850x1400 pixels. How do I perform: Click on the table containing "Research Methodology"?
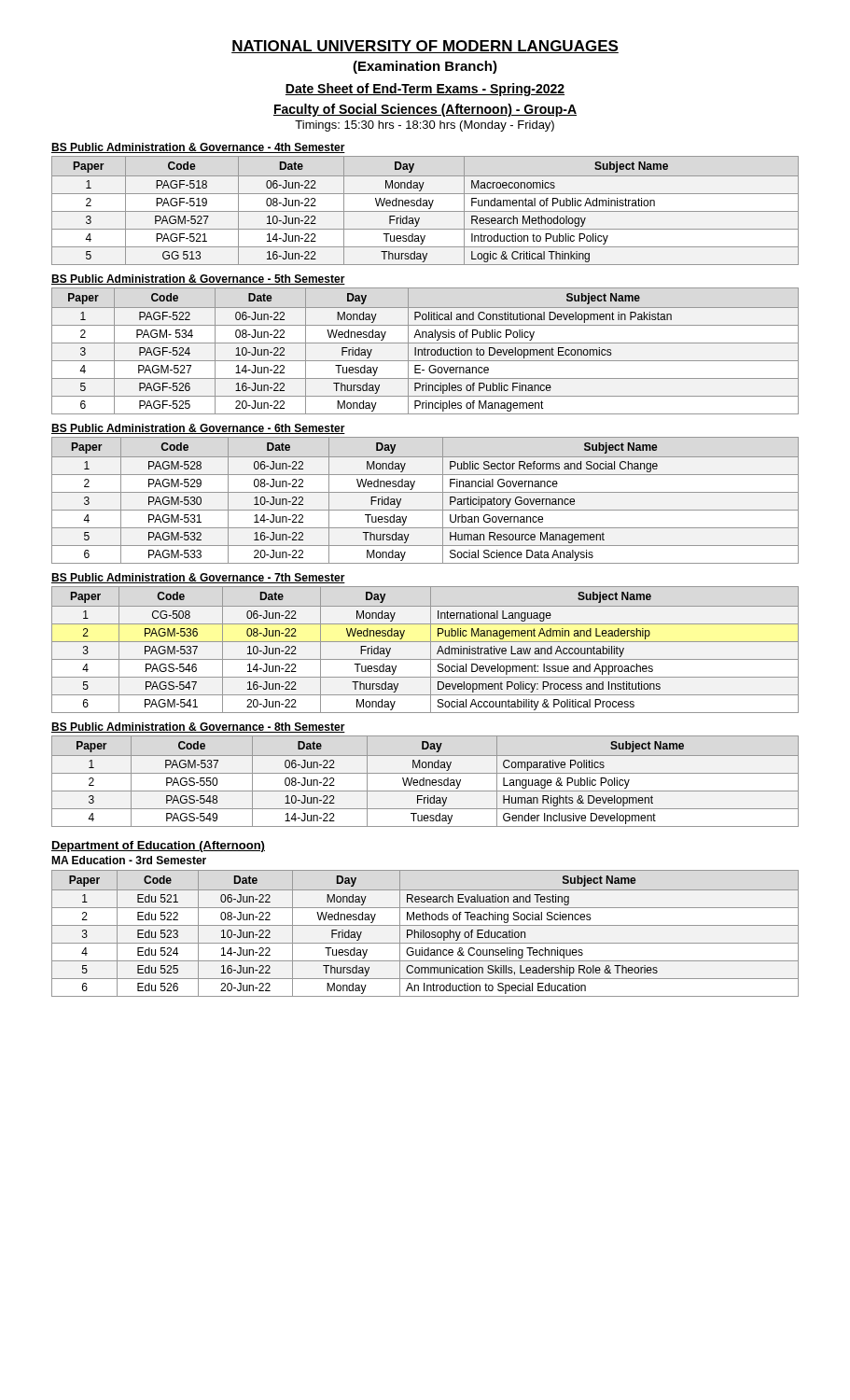[x=425, y=210]
